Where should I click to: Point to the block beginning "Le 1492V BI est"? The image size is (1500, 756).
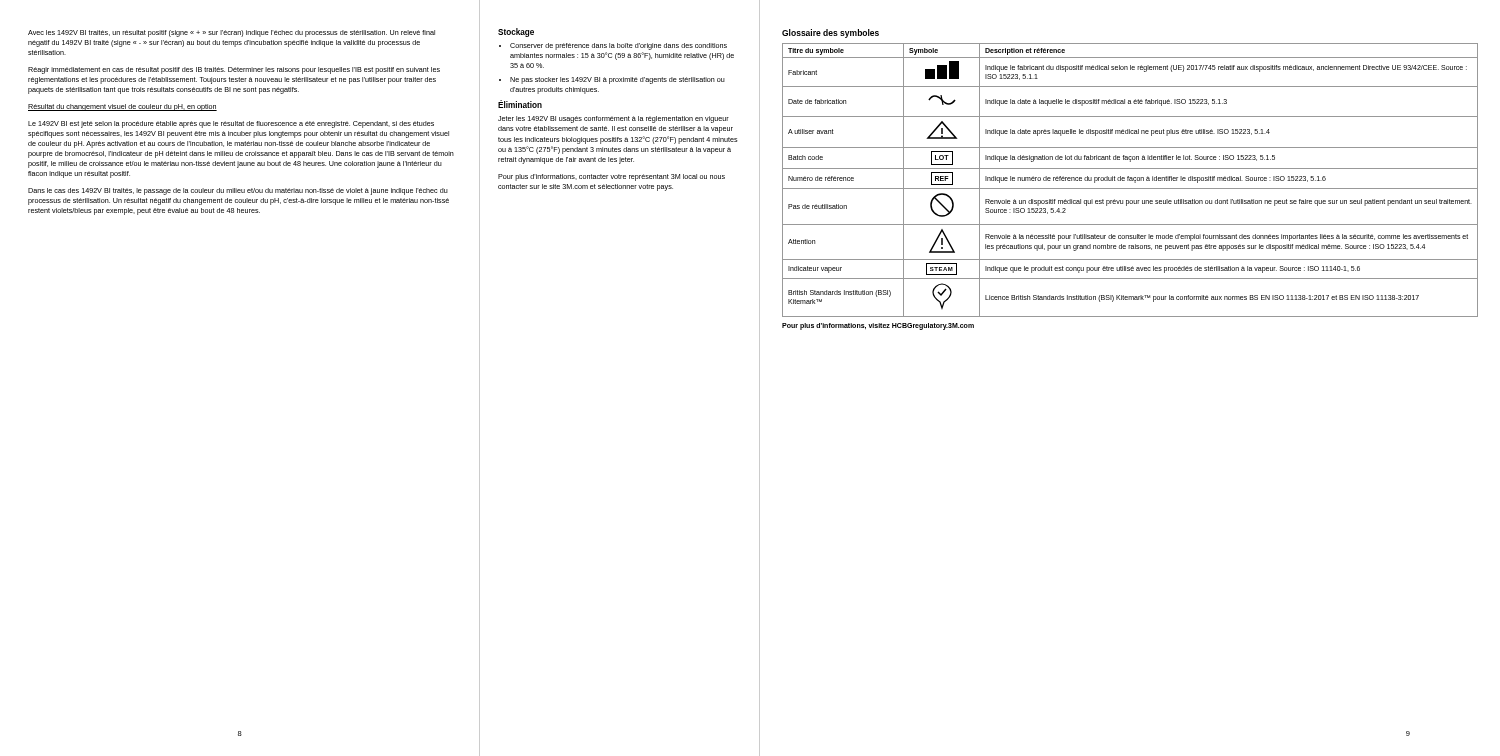point(243,149)
